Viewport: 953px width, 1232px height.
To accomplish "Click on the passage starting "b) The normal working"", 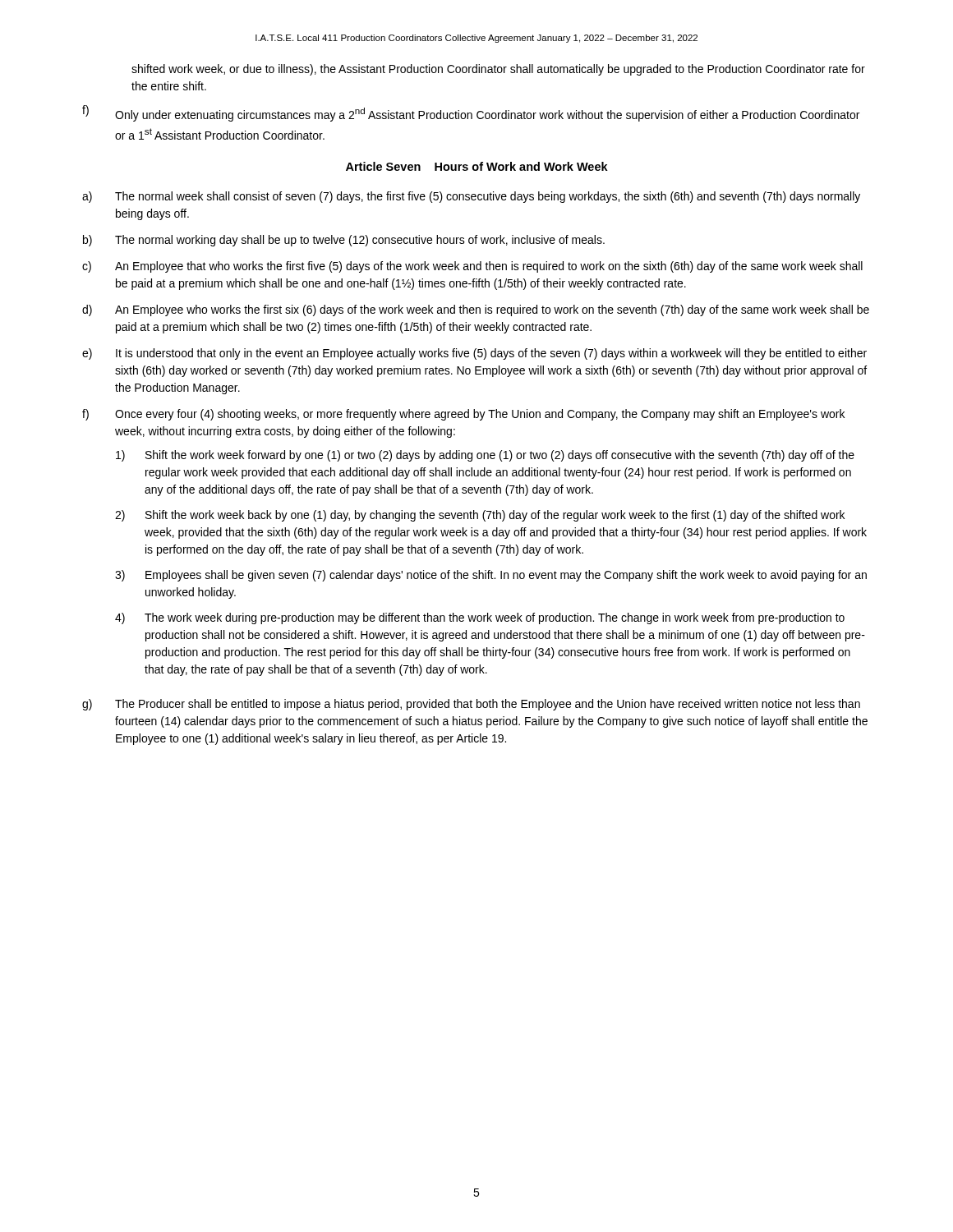I will pyautogui.click(x=476, y=240).
